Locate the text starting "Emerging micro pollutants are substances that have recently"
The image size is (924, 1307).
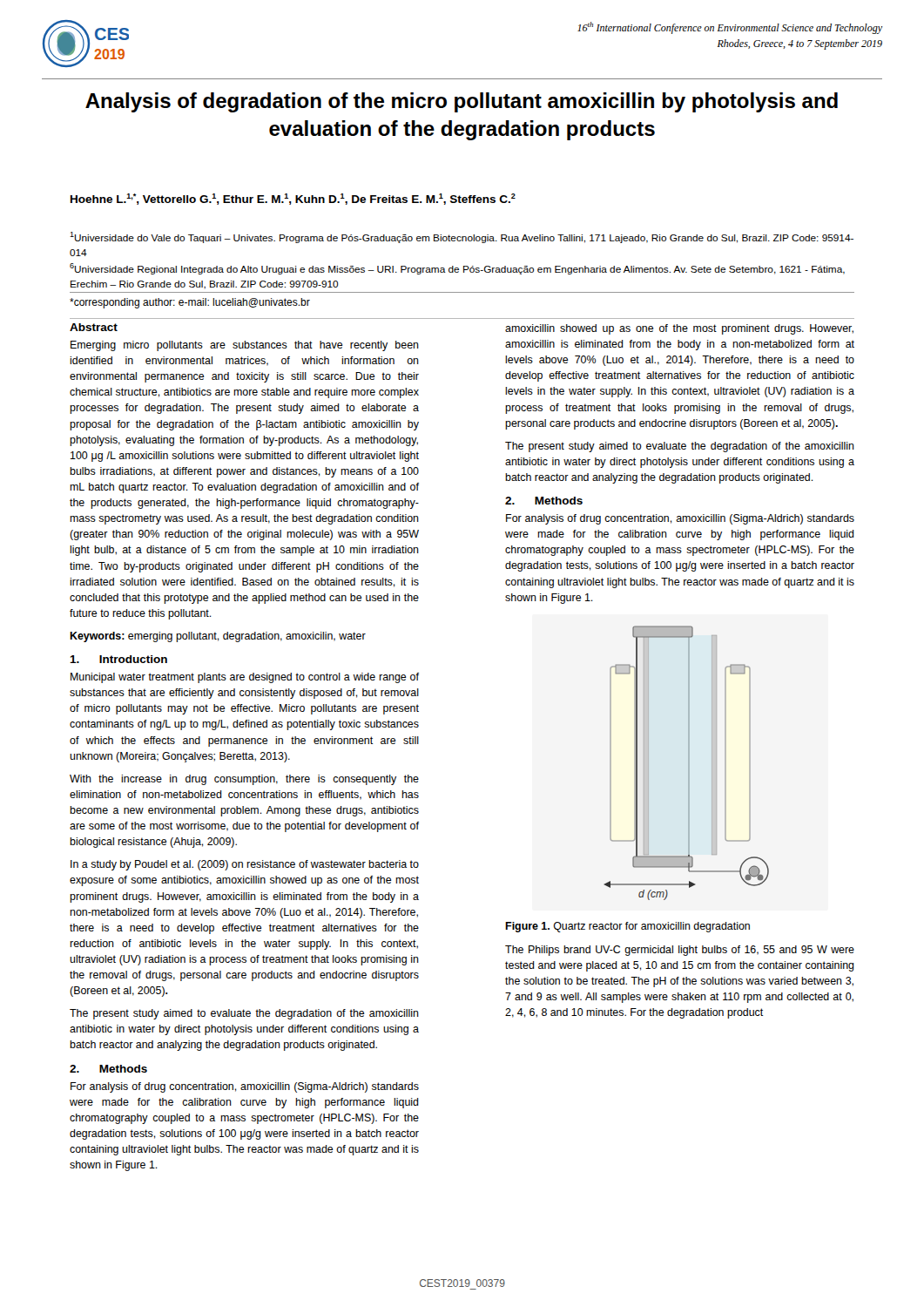click(244, 479)
